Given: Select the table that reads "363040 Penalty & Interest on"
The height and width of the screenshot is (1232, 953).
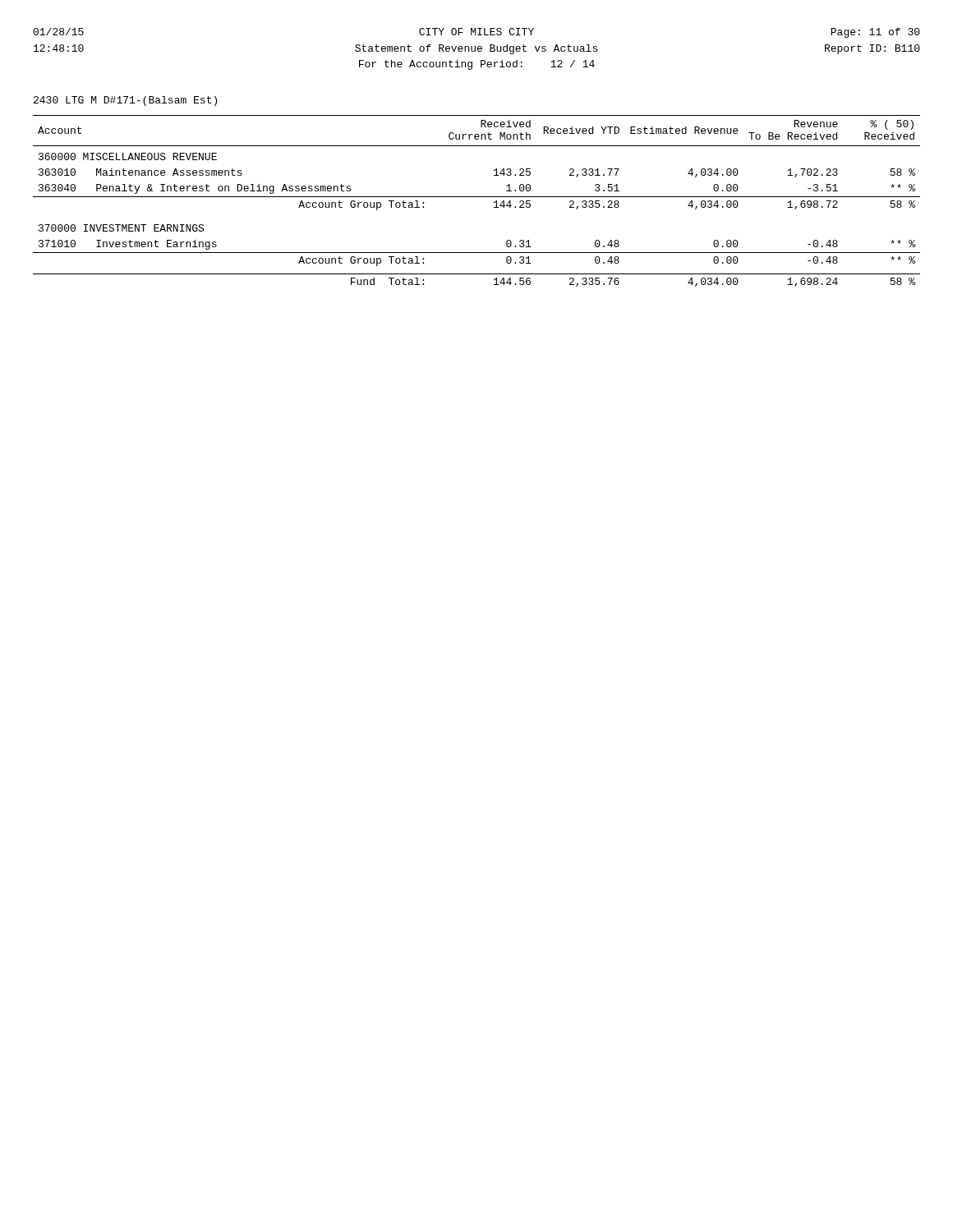Looking at the screenshot, I should [x=476, y=202].
